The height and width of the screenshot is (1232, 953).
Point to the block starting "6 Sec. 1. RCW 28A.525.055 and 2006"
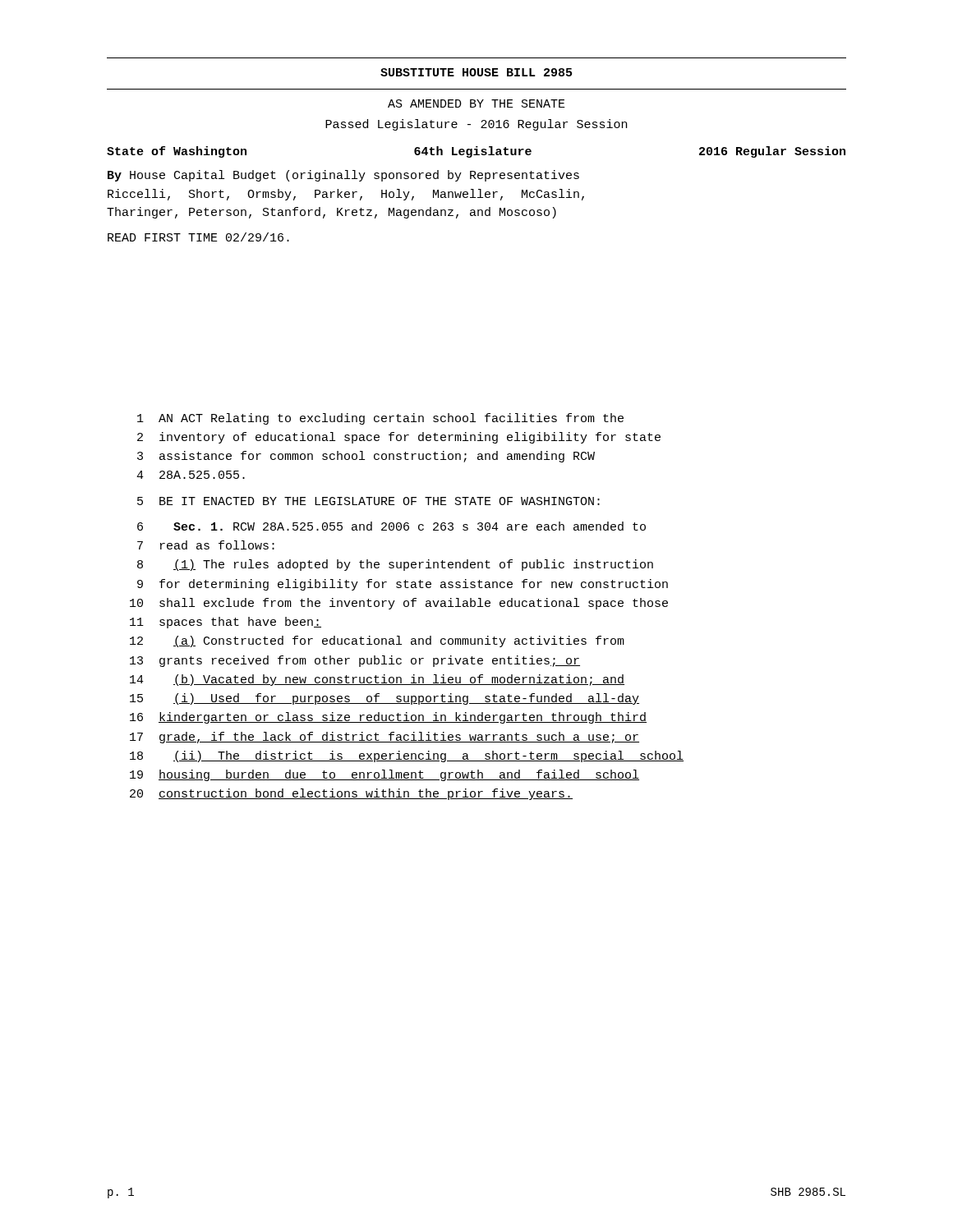(476, 661)
